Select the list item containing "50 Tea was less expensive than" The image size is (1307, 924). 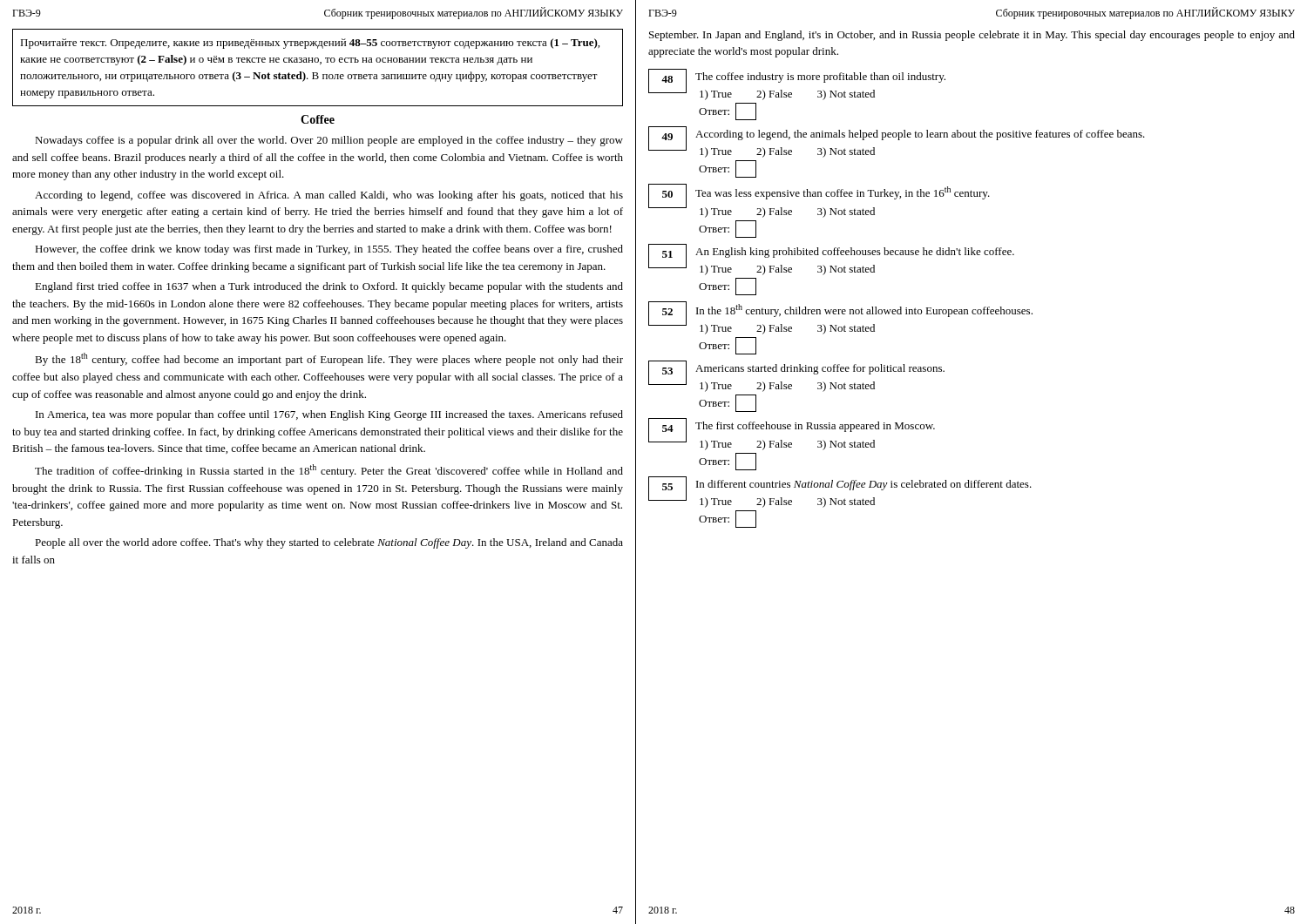pos(974,211)
